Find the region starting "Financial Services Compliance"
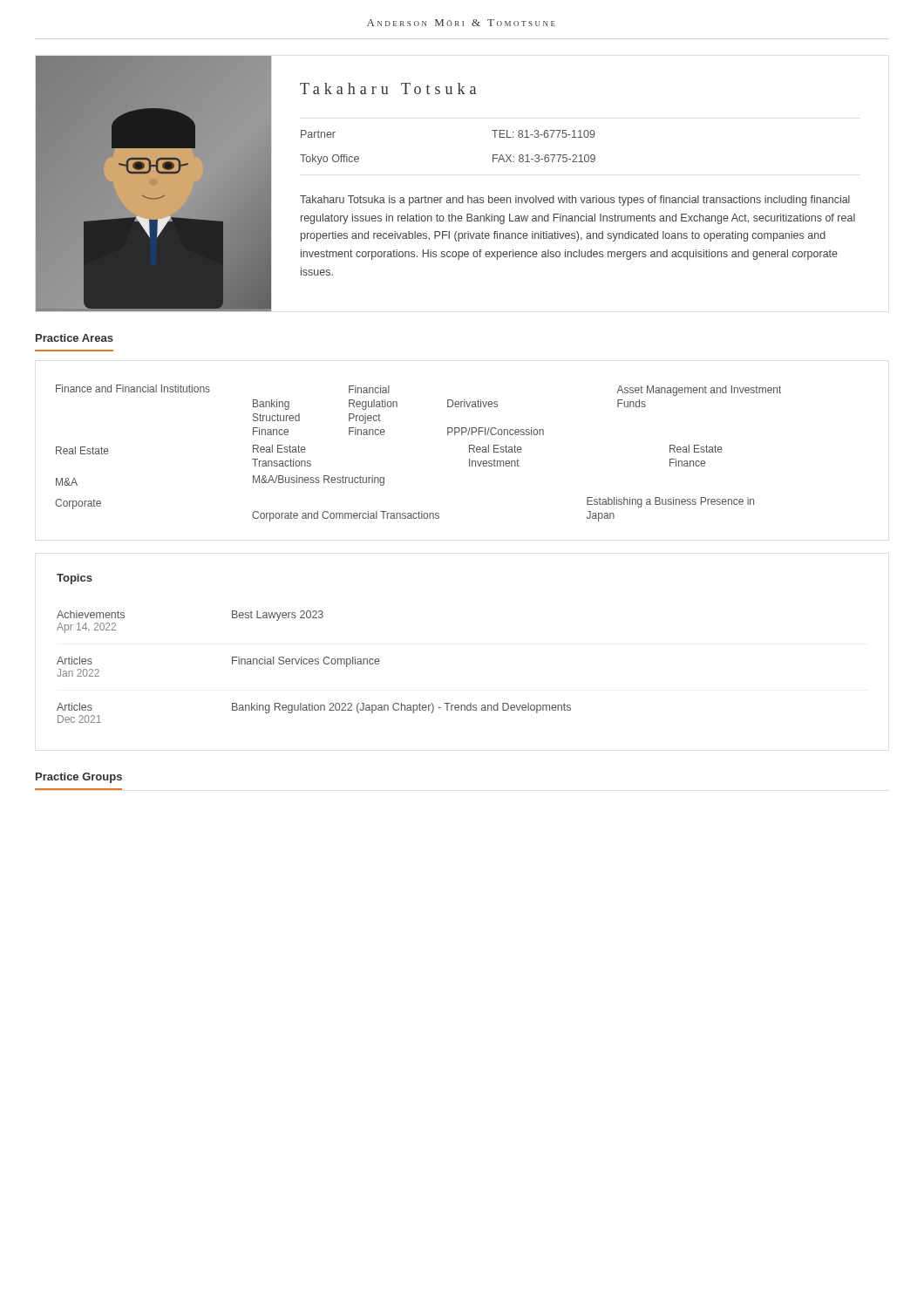Viewport: 924px width, 1308px height. [x=305, y=661]
